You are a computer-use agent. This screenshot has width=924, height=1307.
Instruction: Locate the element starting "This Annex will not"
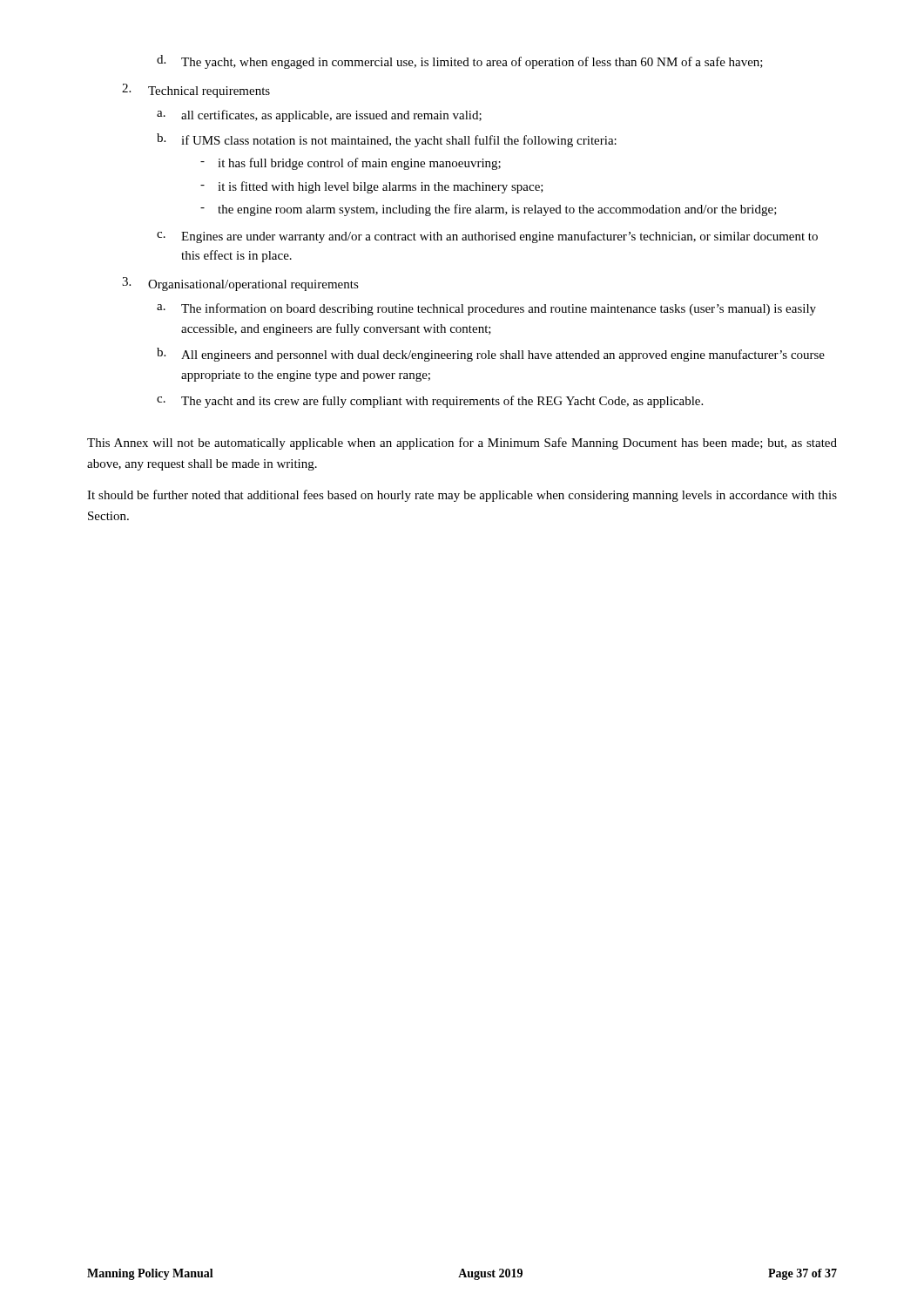point(462,453)
